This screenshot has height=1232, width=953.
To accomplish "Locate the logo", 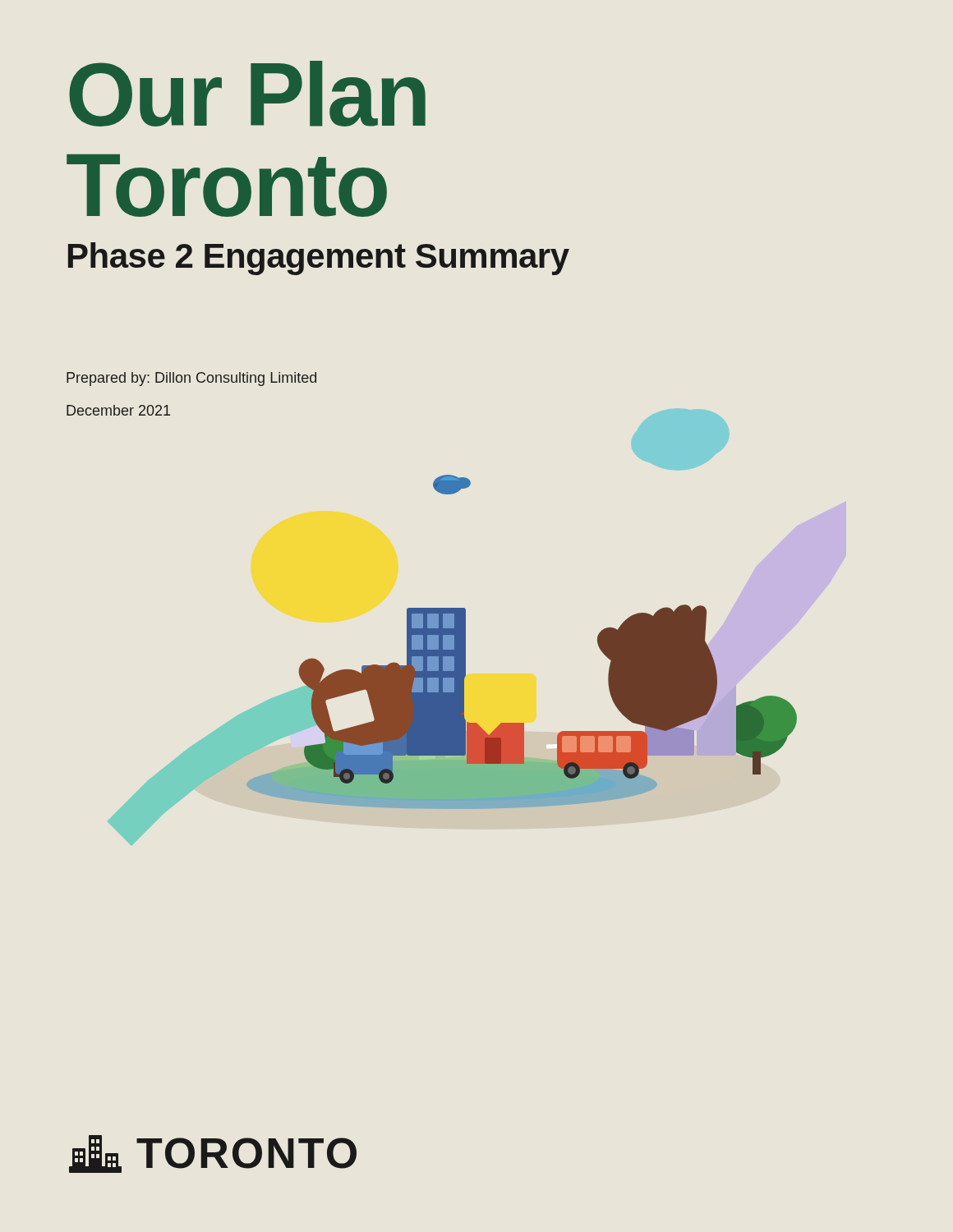I will tap(213, 1153).
